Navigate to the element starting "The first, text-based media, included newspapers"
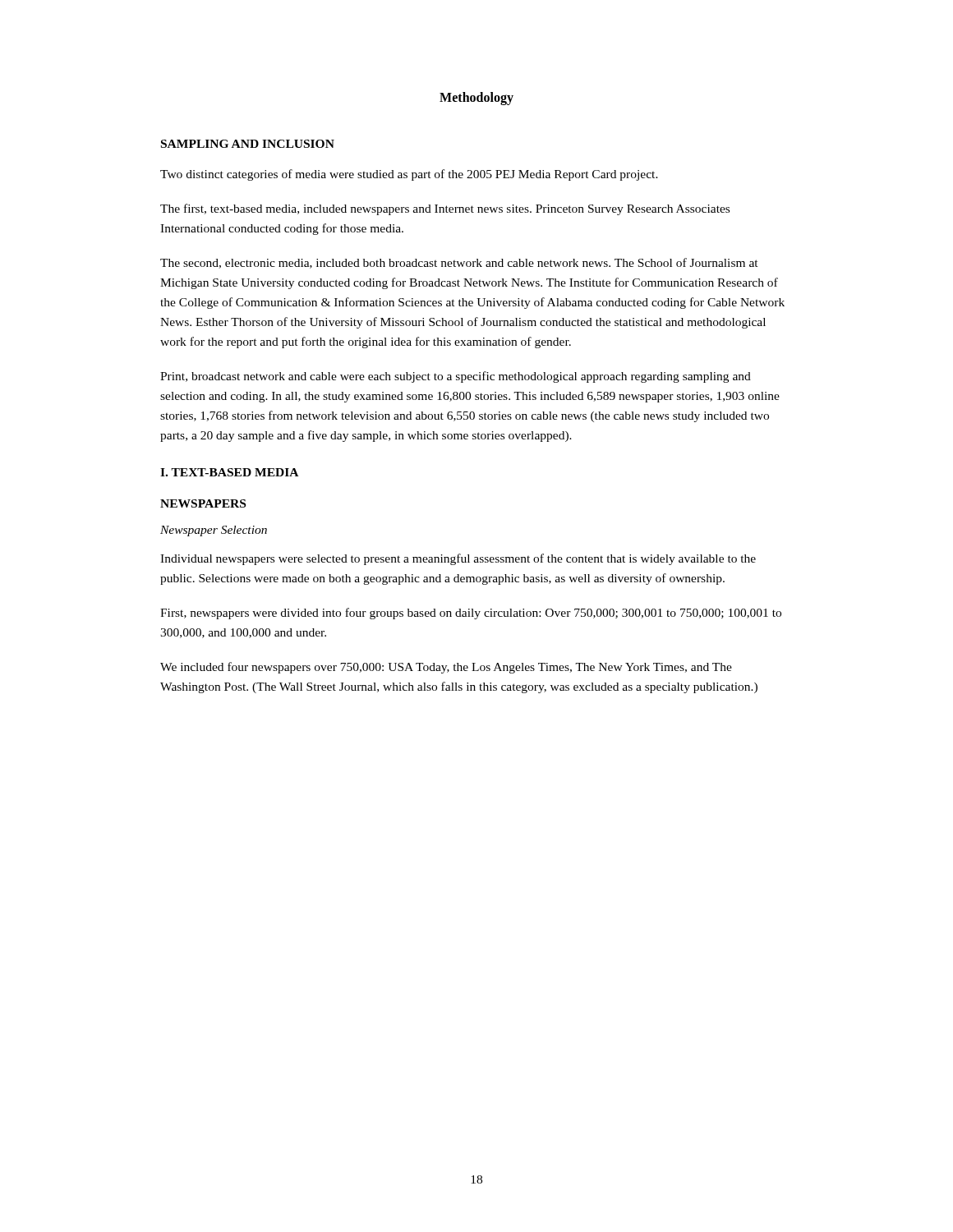953x1232 pixels. [x=445, y=218]
